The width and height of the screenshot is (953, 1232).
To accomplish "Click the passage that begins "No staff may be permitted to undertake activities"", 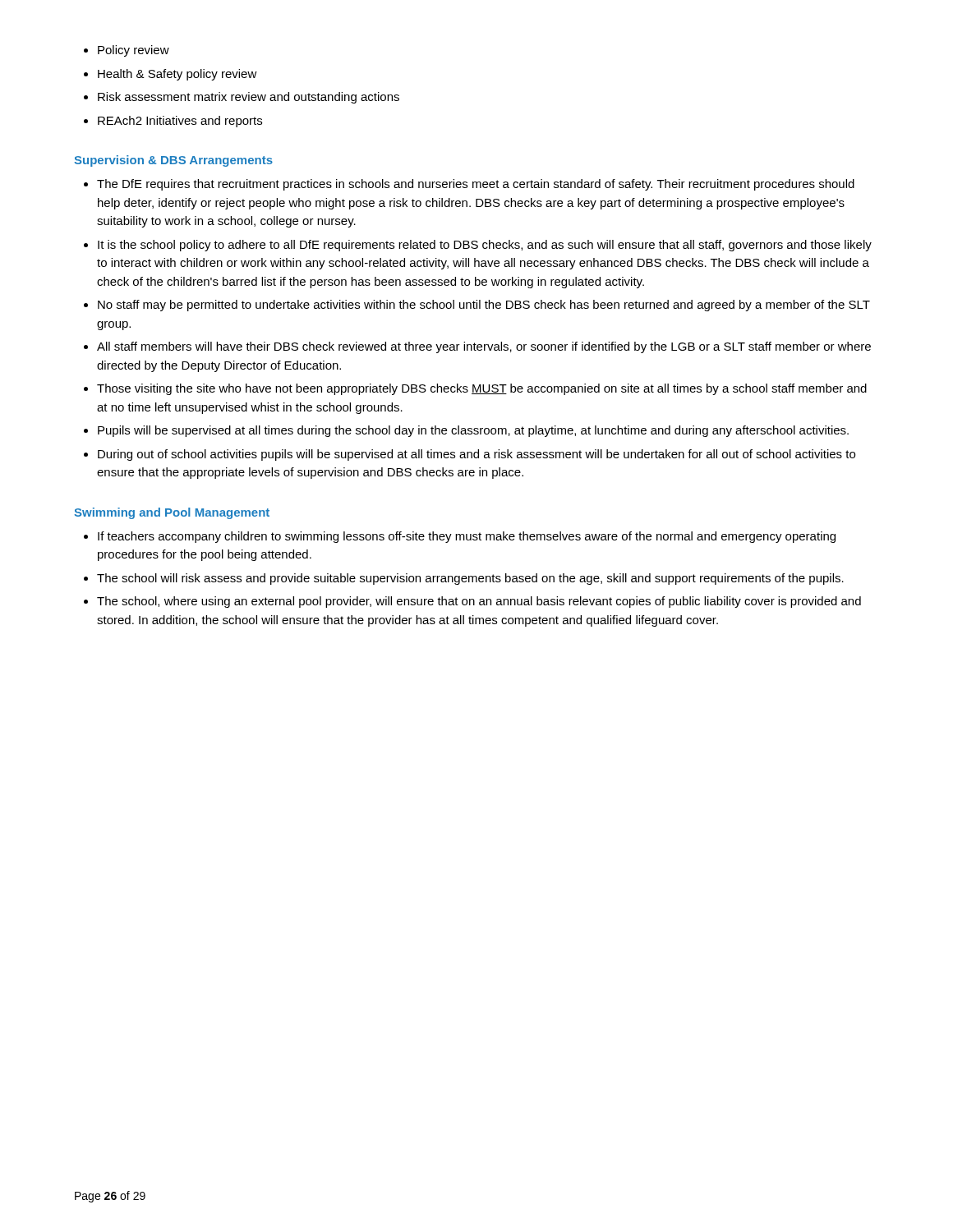I will (476, 314).
